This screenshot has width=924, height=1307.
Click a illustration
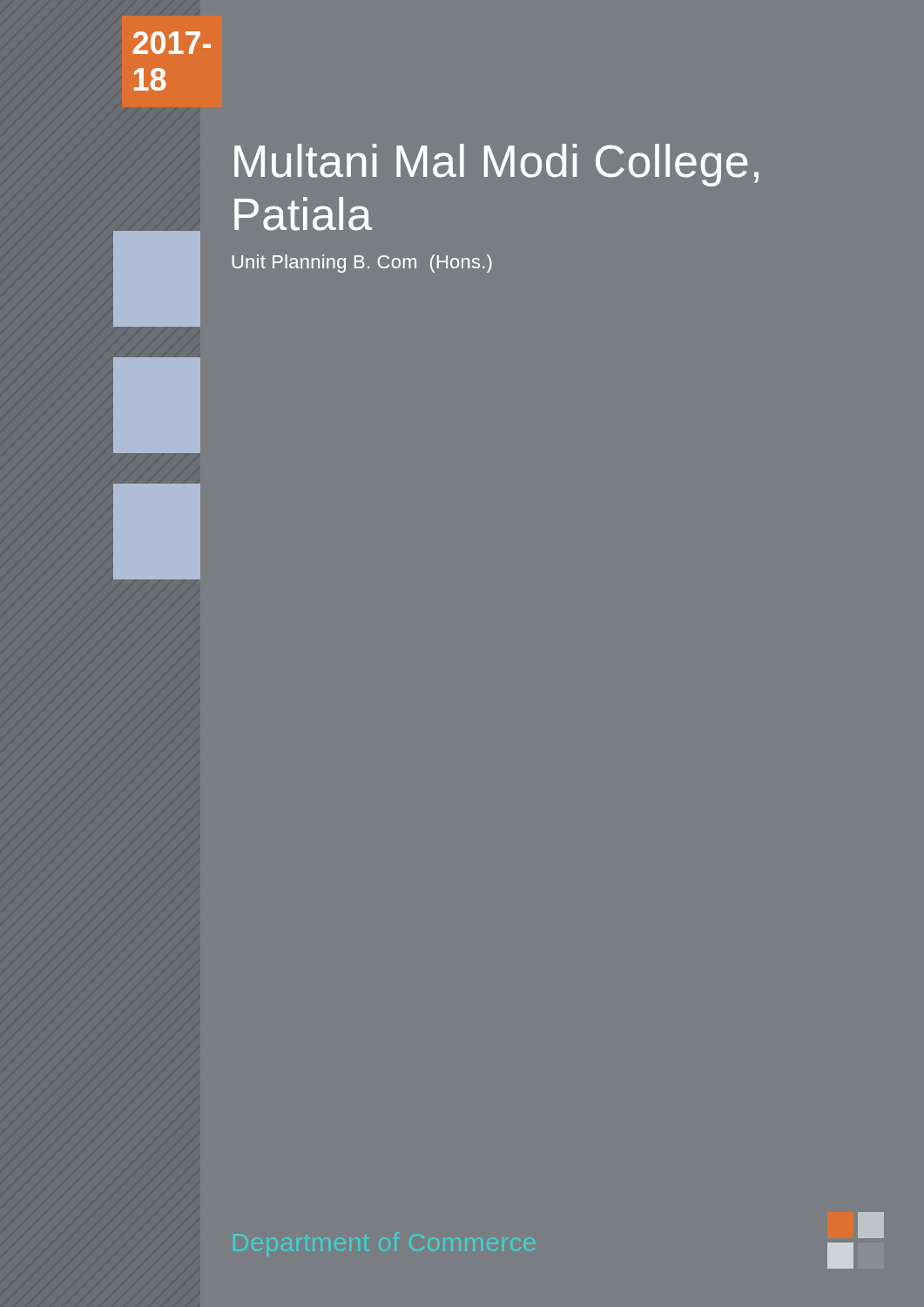(856, 1242)
